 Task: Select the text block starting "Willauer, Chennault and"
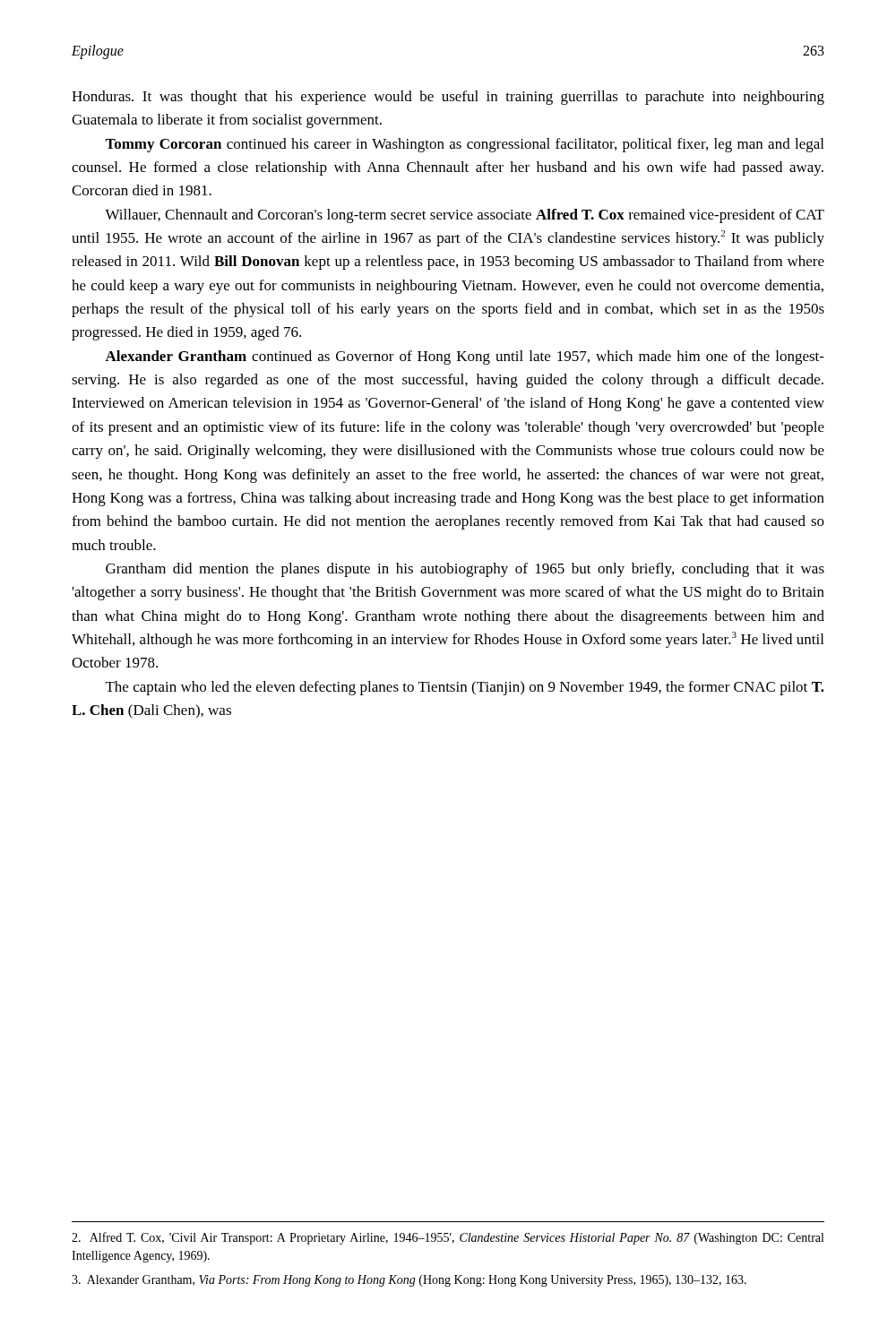coord(448,274)
